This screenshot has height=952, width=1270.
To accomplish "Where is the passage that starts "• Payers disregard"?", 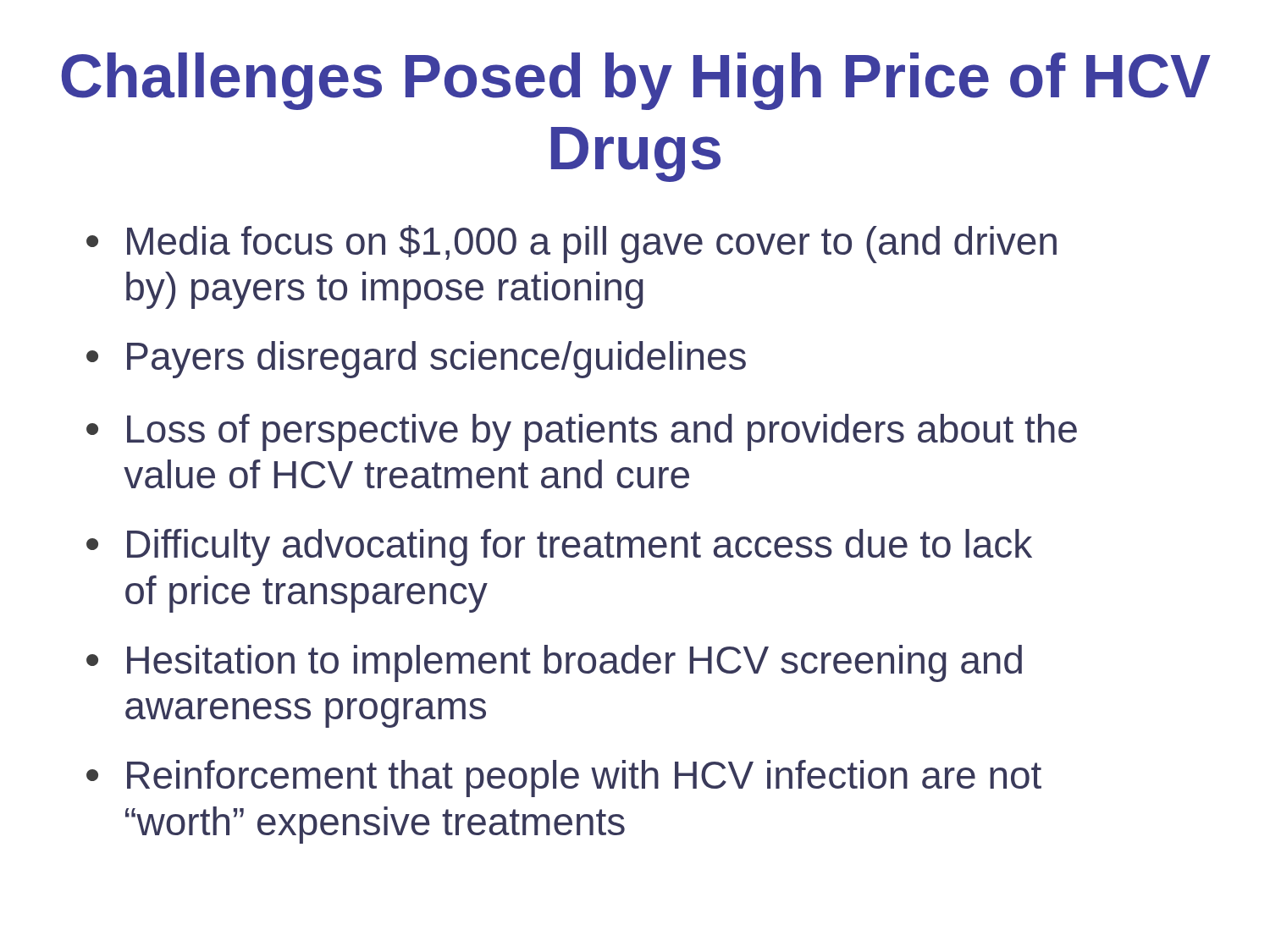I will tap(416, 358).
